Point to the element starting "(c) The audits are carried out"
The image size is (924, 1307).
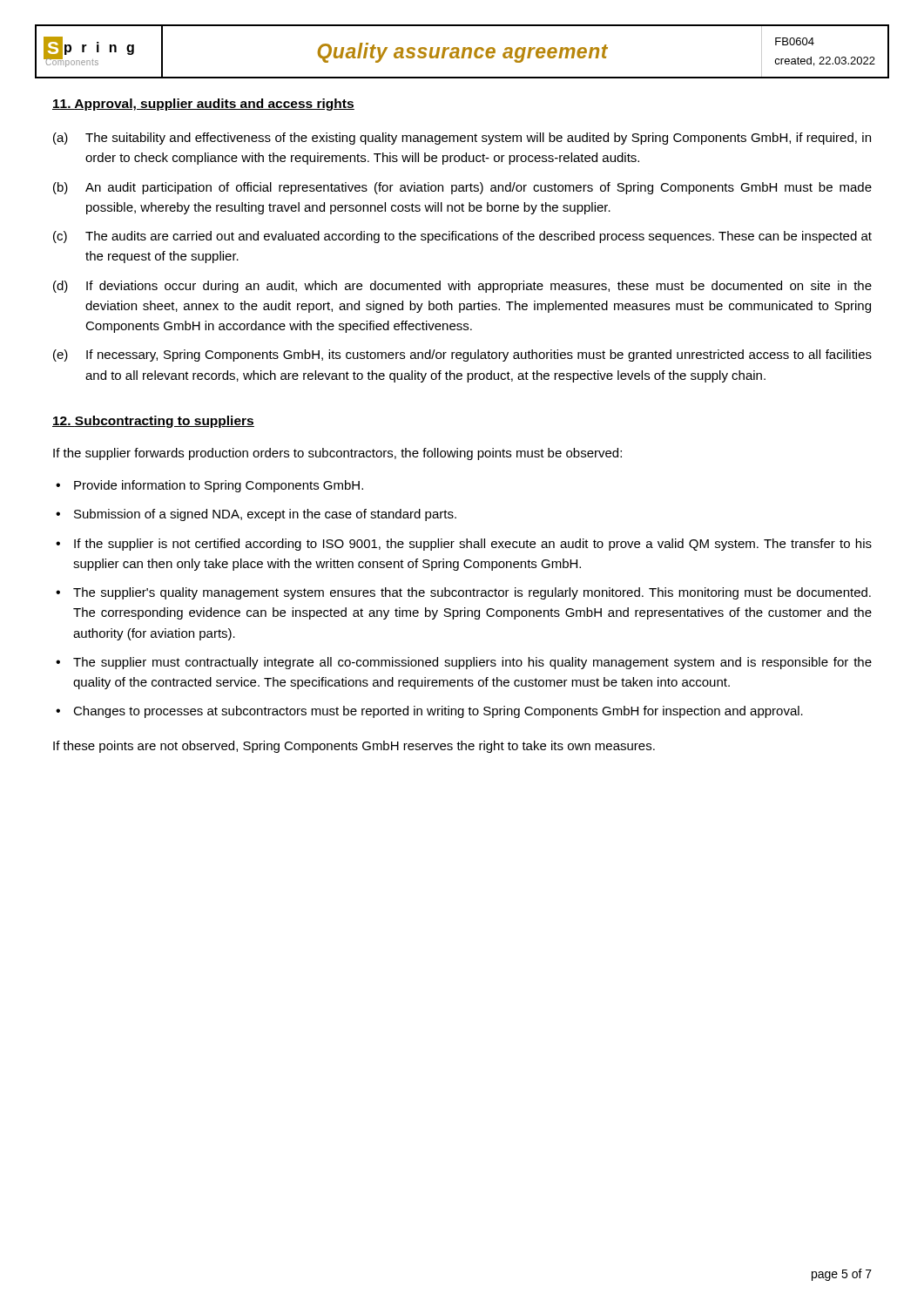pyautogui.click(x=462, y=246)
